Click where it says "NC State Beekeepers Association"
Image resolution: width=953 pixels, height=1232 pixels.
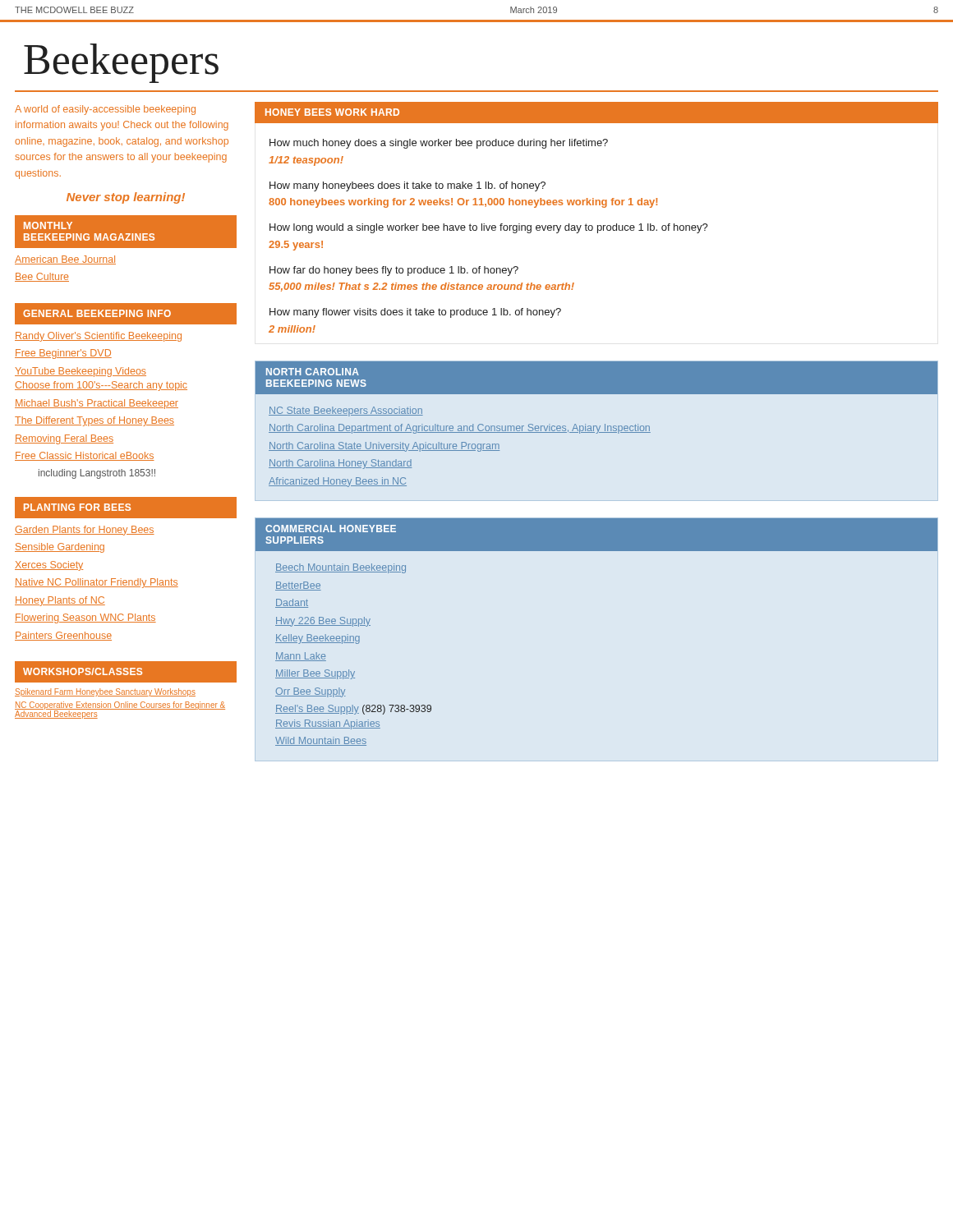tap(346, 411)
